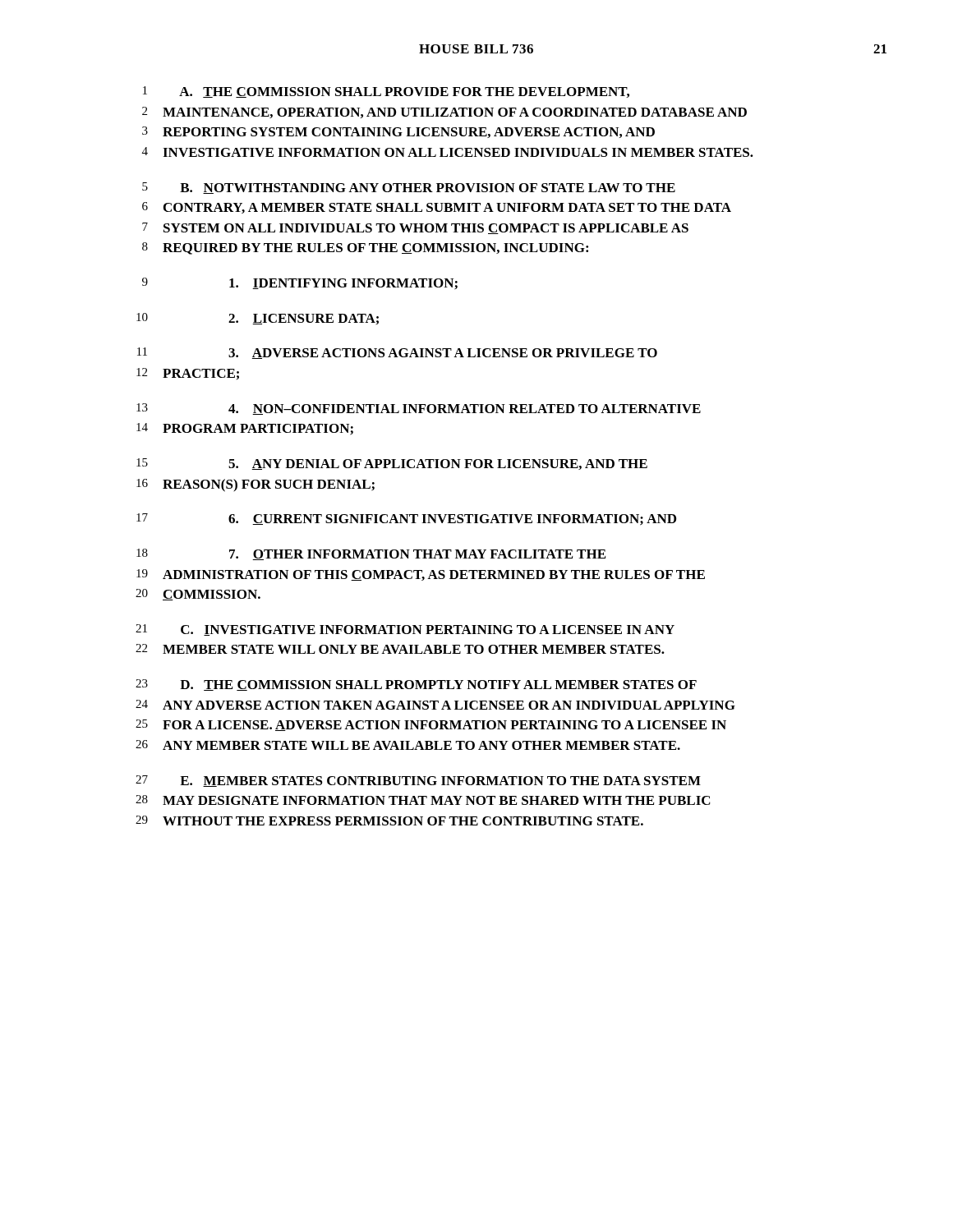
Task: Navigate to the block starting "13 4. NON–CONFIDENTIAL"
Action: (497, 419)
